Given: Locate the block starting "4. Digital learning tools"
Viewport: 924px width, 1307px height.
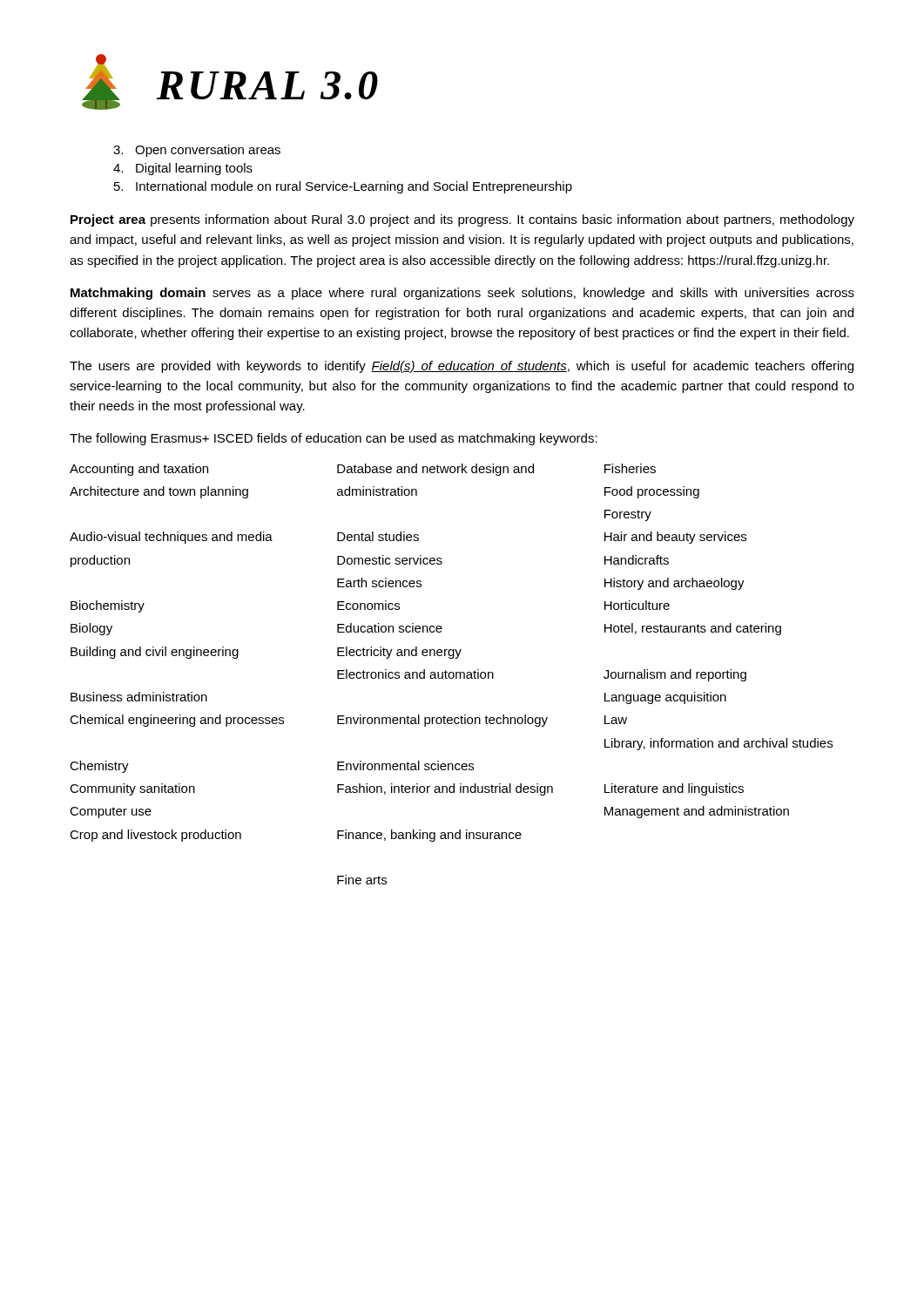Looking at the screenshot, I should 183,168.
